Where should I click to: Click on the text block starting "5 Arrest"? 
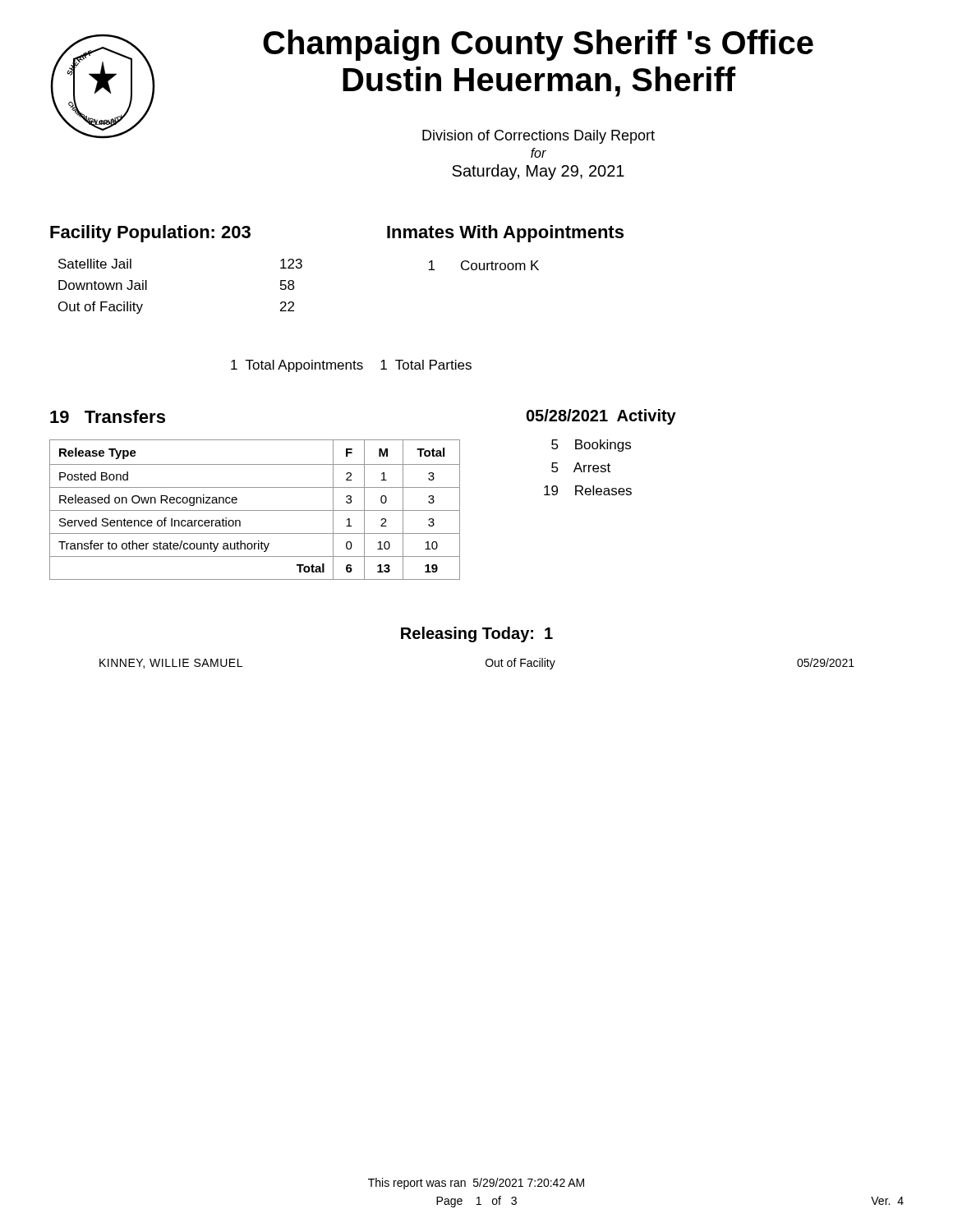pos(572,468)
